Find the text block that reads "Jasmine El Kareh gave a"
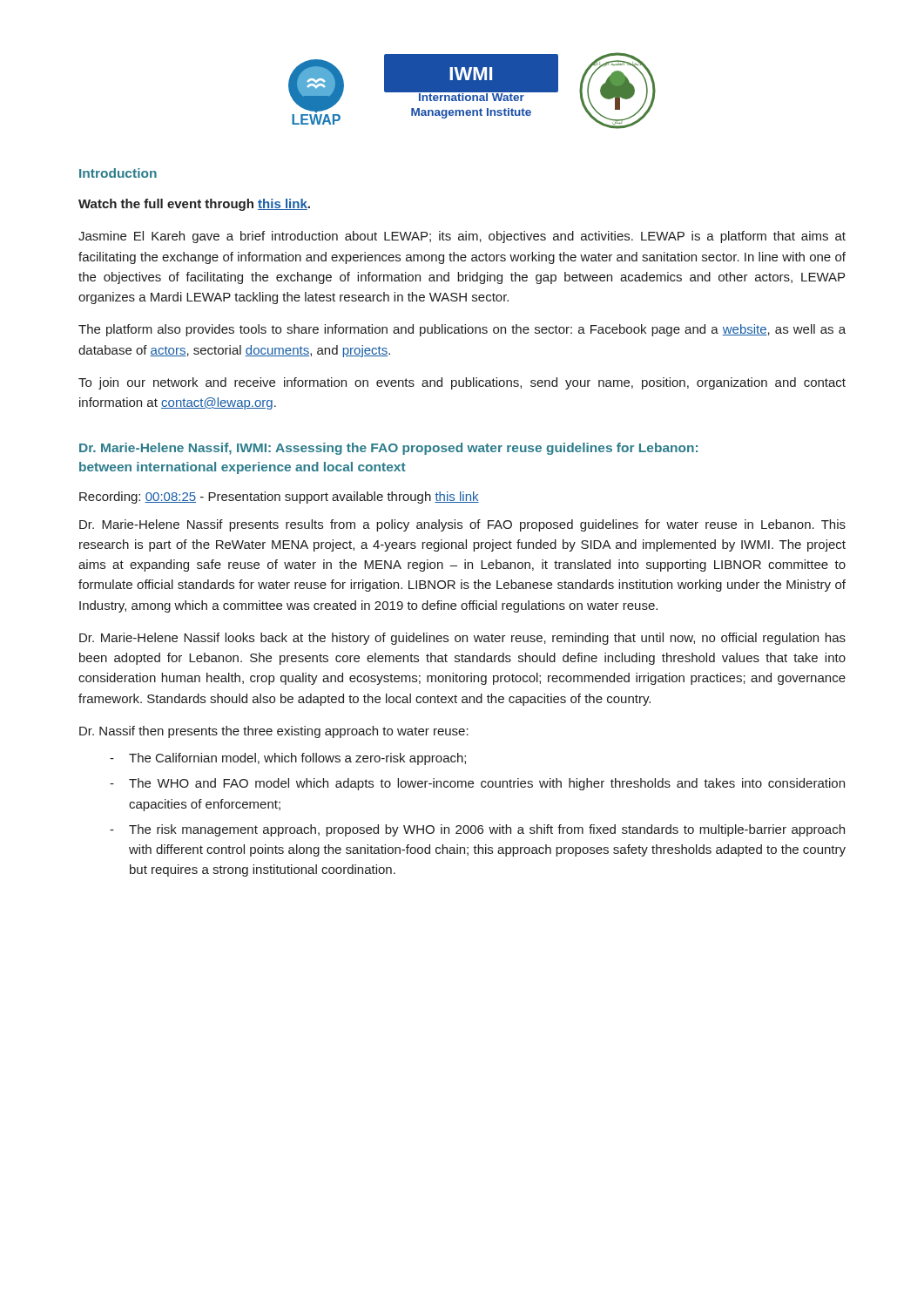 462,266
